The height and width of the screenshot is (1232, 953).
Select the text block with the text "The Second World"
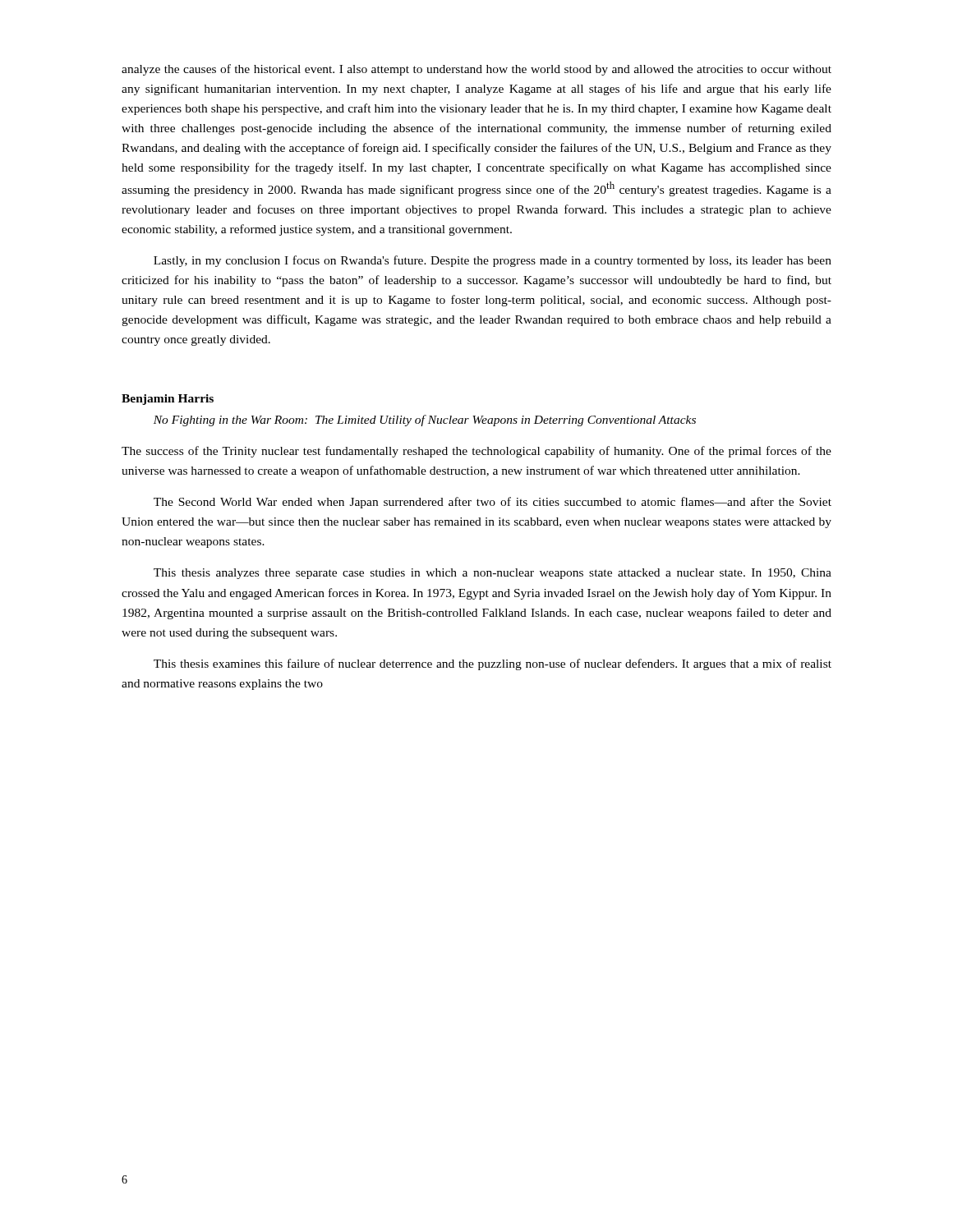coord(476,522)
